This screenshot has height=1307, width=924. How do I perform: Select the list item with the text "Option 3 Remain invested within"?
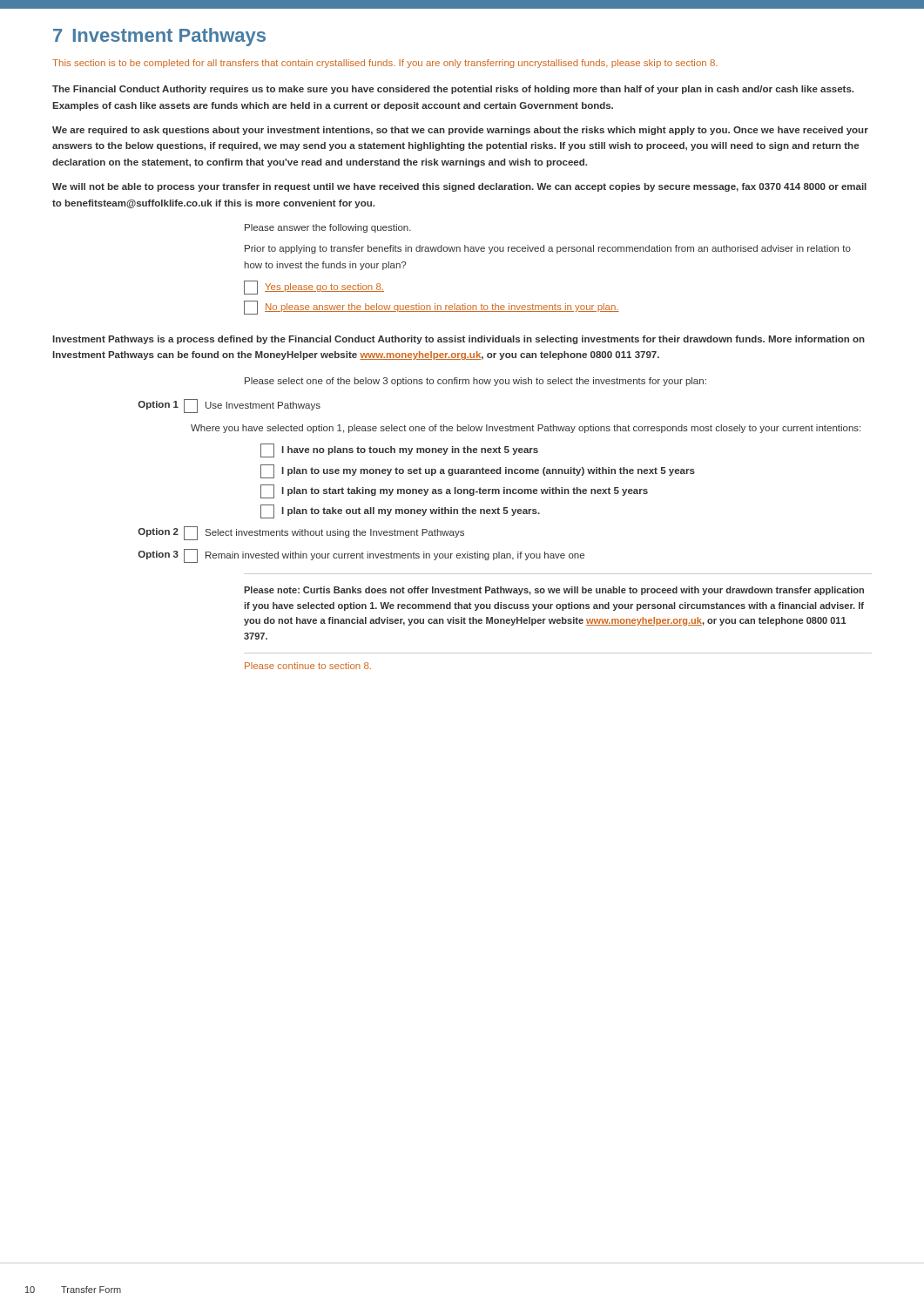(x=353, y=555)
